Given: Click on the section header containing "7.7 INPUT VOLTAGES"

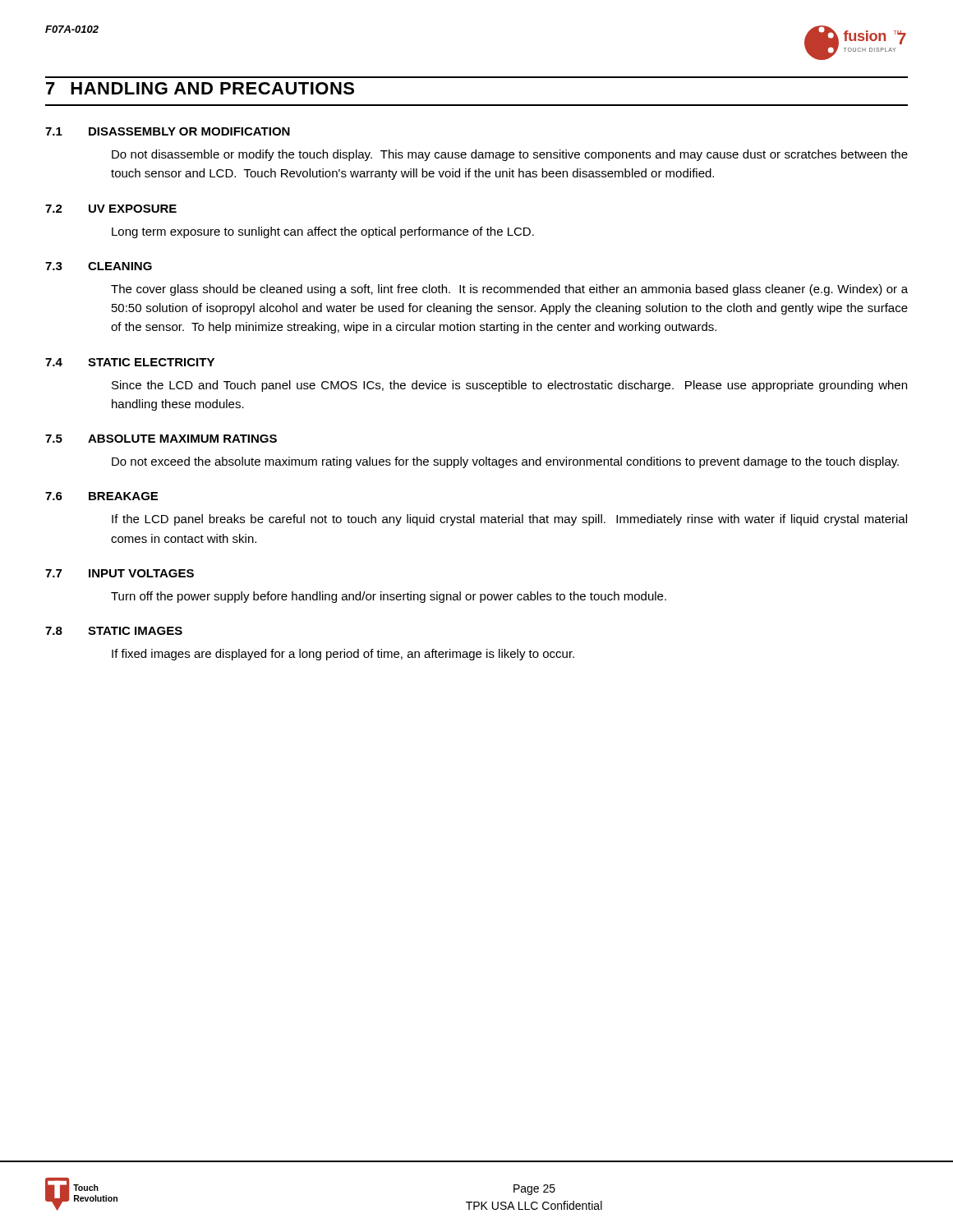Looking at the screenshot, I should pos(120,573).
